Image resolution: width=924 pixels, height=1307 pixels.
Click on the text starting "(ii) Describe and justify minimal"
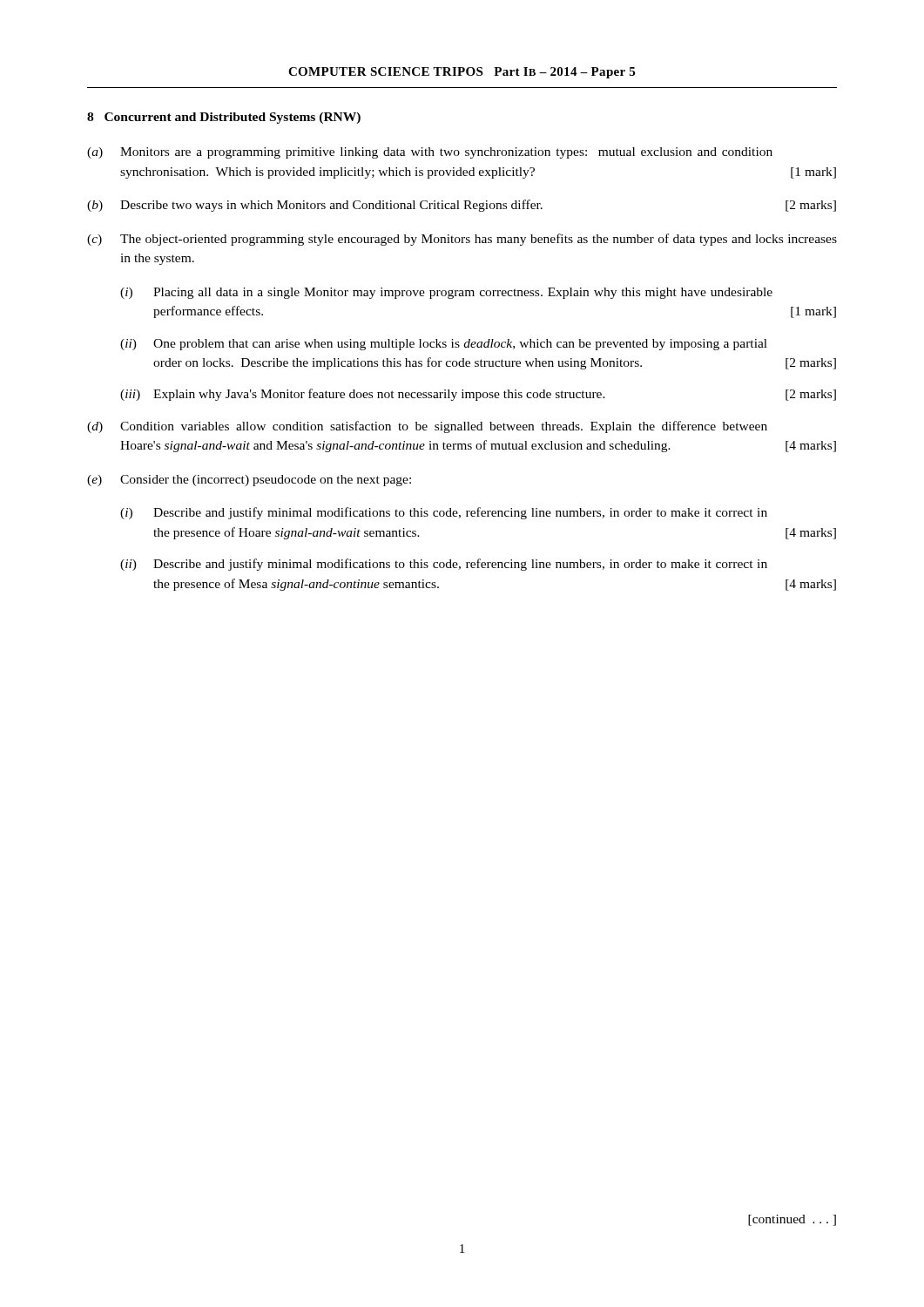point(479,574)
